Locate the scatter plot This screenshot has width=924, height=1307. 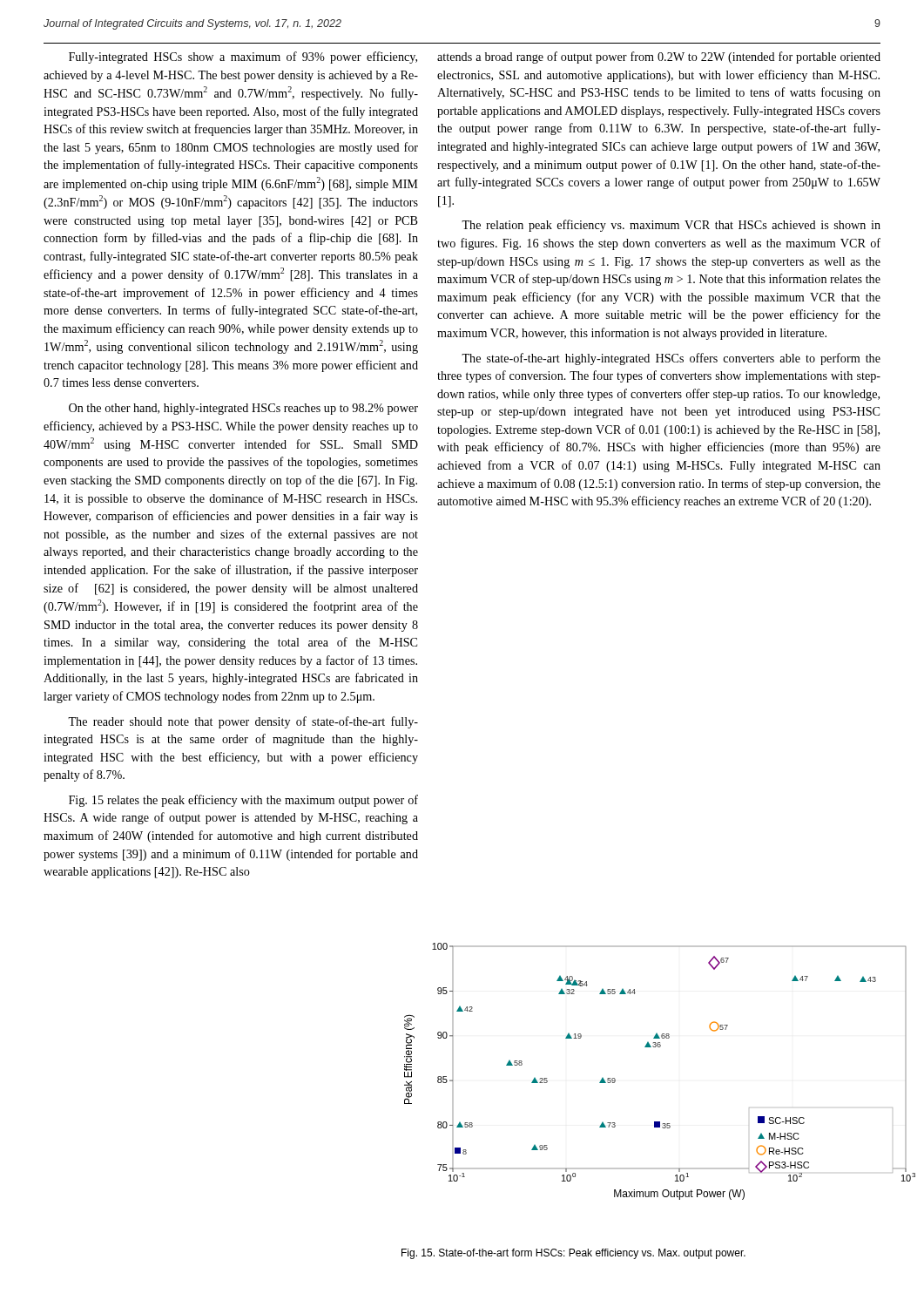(x=662, y=1080)
